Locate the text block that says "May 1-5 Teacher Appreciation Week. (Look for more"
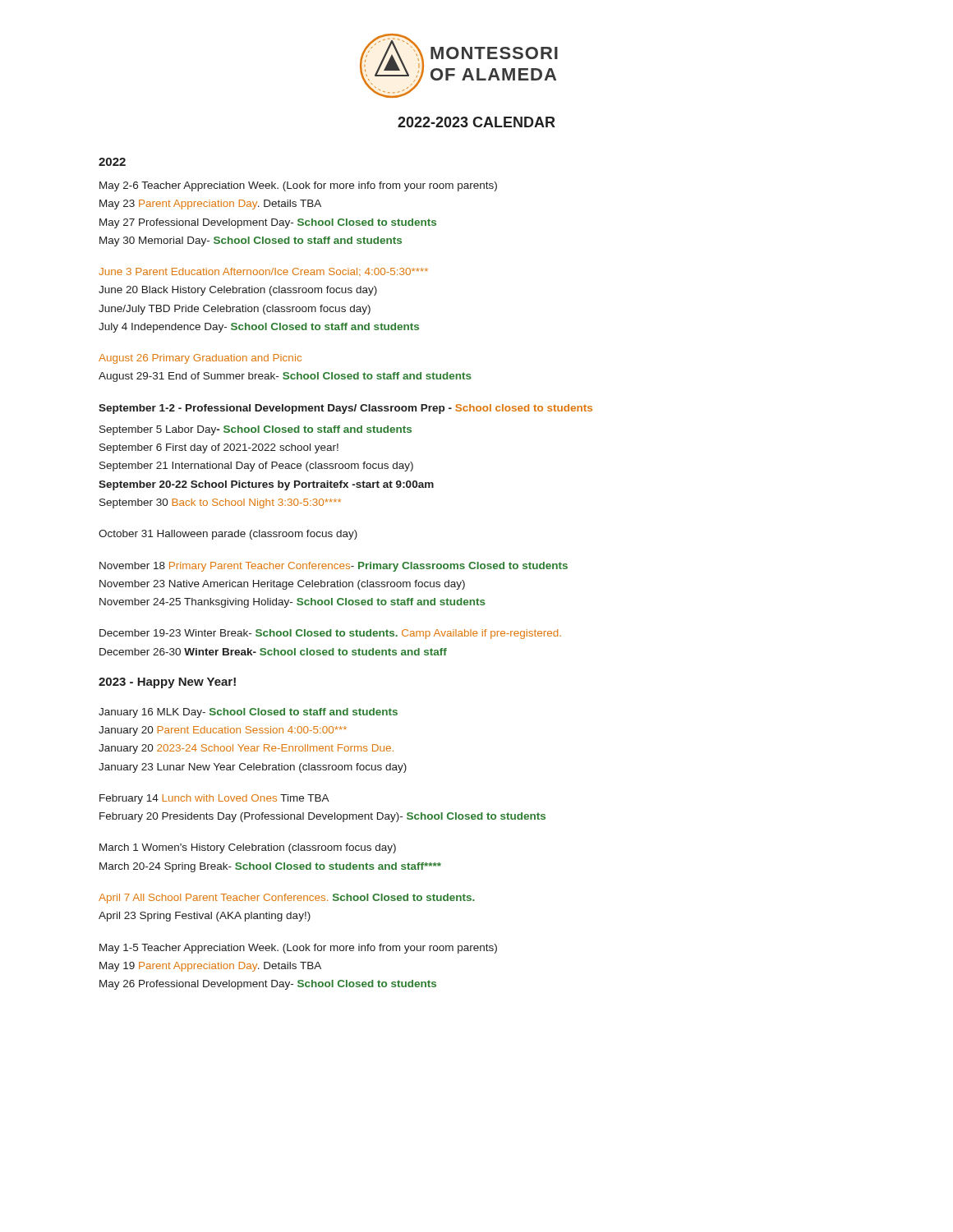The image size is (953, 1232). pos(298,949)
